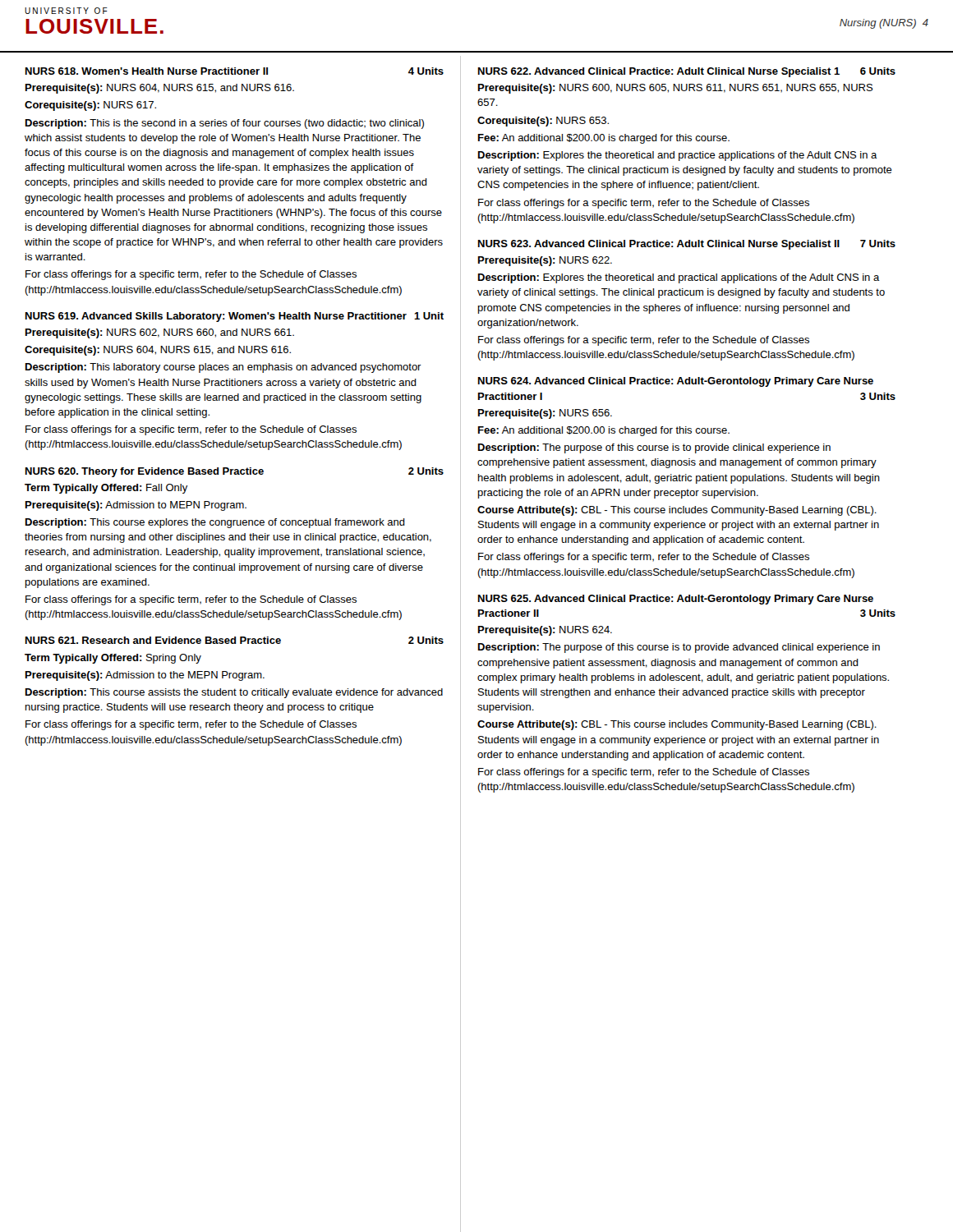Screen dimensions: 1232x953
Task: Point to the block starting "NURS 624. Advanced Clinical"
Action: pyautogui.click(x=686, y=477)
